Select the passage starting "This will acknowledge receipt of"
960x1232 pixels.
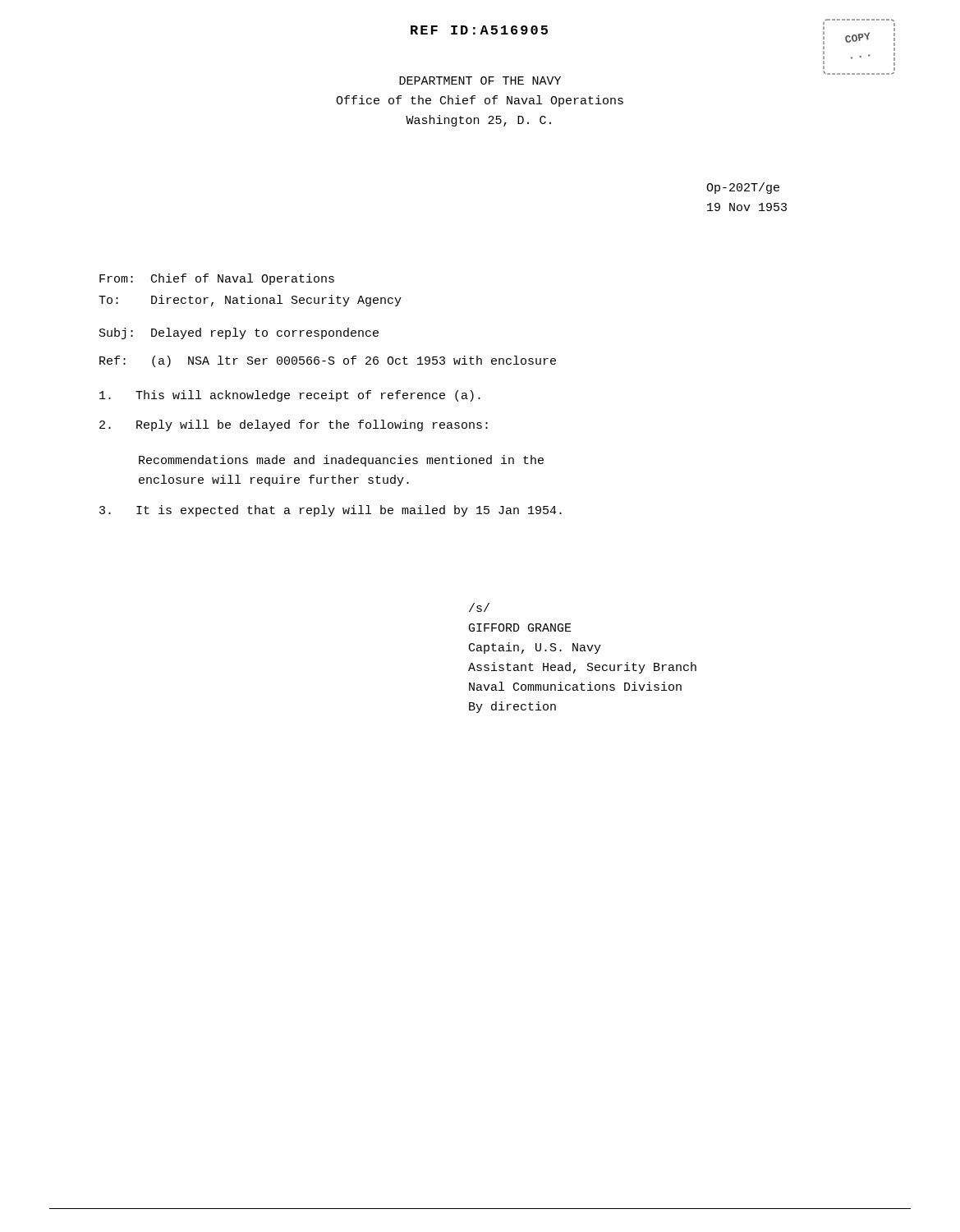pyautogui.click(x=291, y=396)
